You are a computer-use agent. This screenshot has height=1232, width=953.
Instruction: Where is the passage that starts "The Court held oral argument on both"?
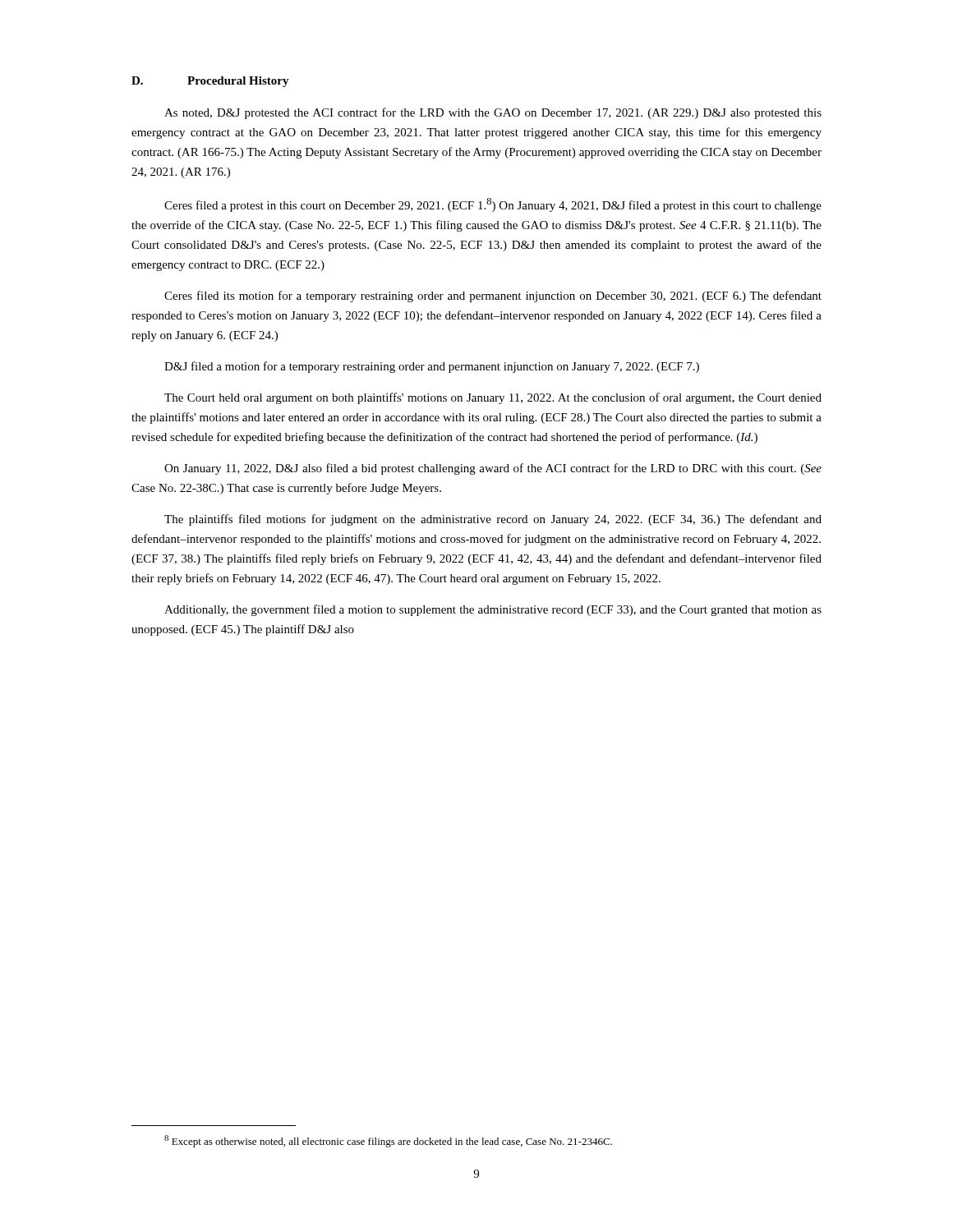(476, 417)
